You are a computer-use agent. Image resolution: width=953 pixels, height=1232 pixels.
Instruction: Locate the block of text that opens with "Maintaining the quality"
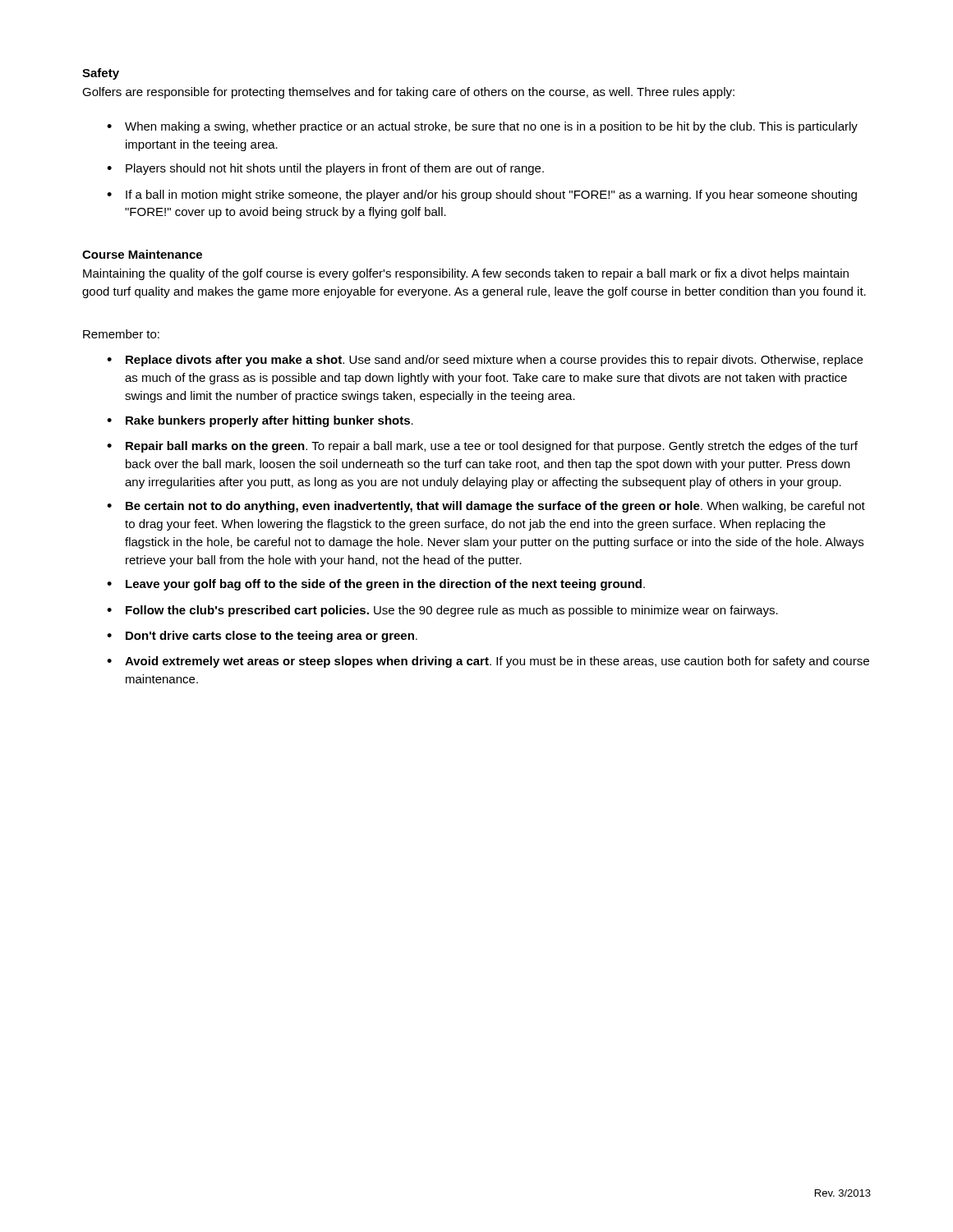click(474, 282)
